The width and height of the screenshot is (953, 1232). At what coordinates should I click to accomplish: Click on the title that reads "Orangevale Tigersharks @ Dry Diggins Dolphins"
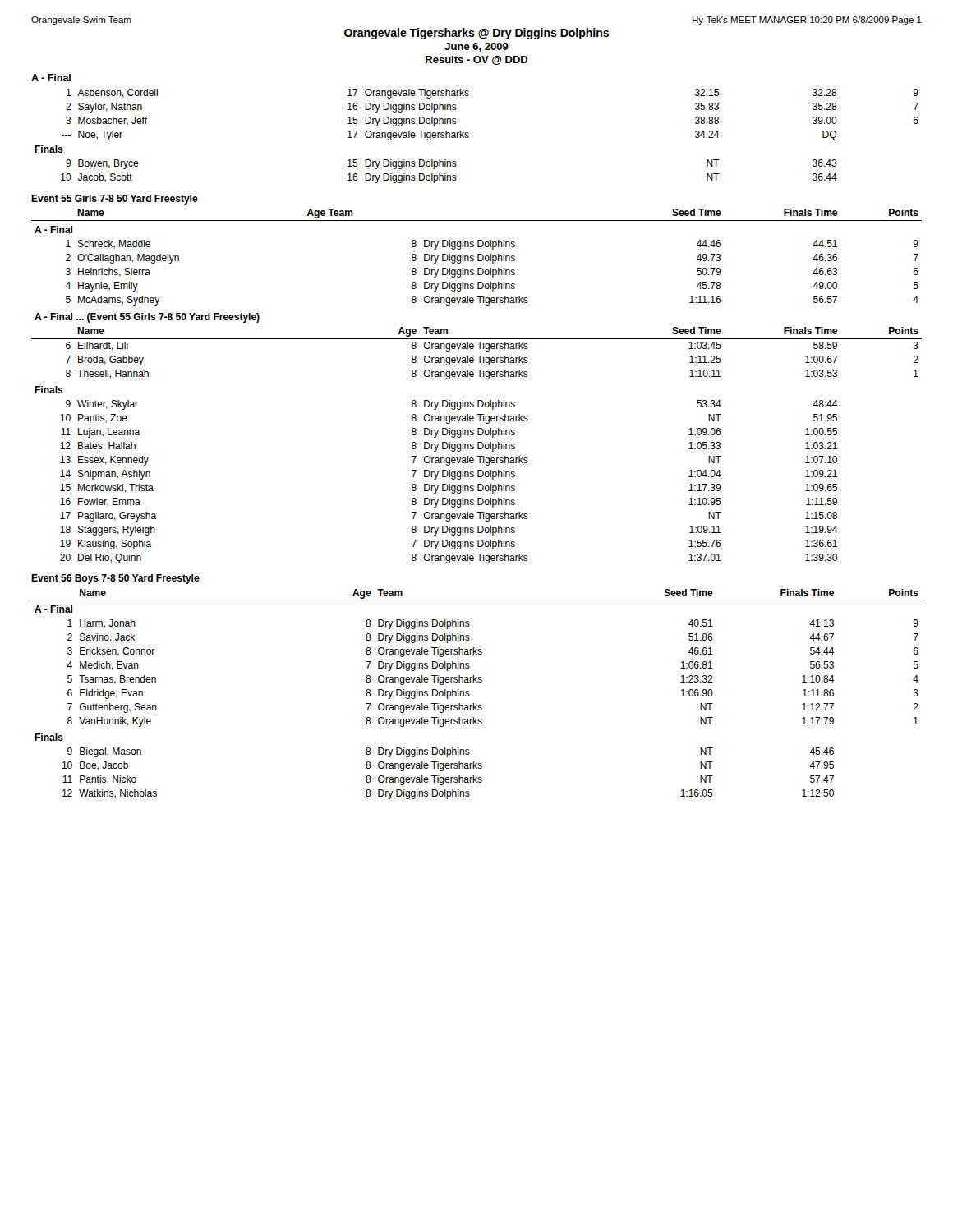476,33
